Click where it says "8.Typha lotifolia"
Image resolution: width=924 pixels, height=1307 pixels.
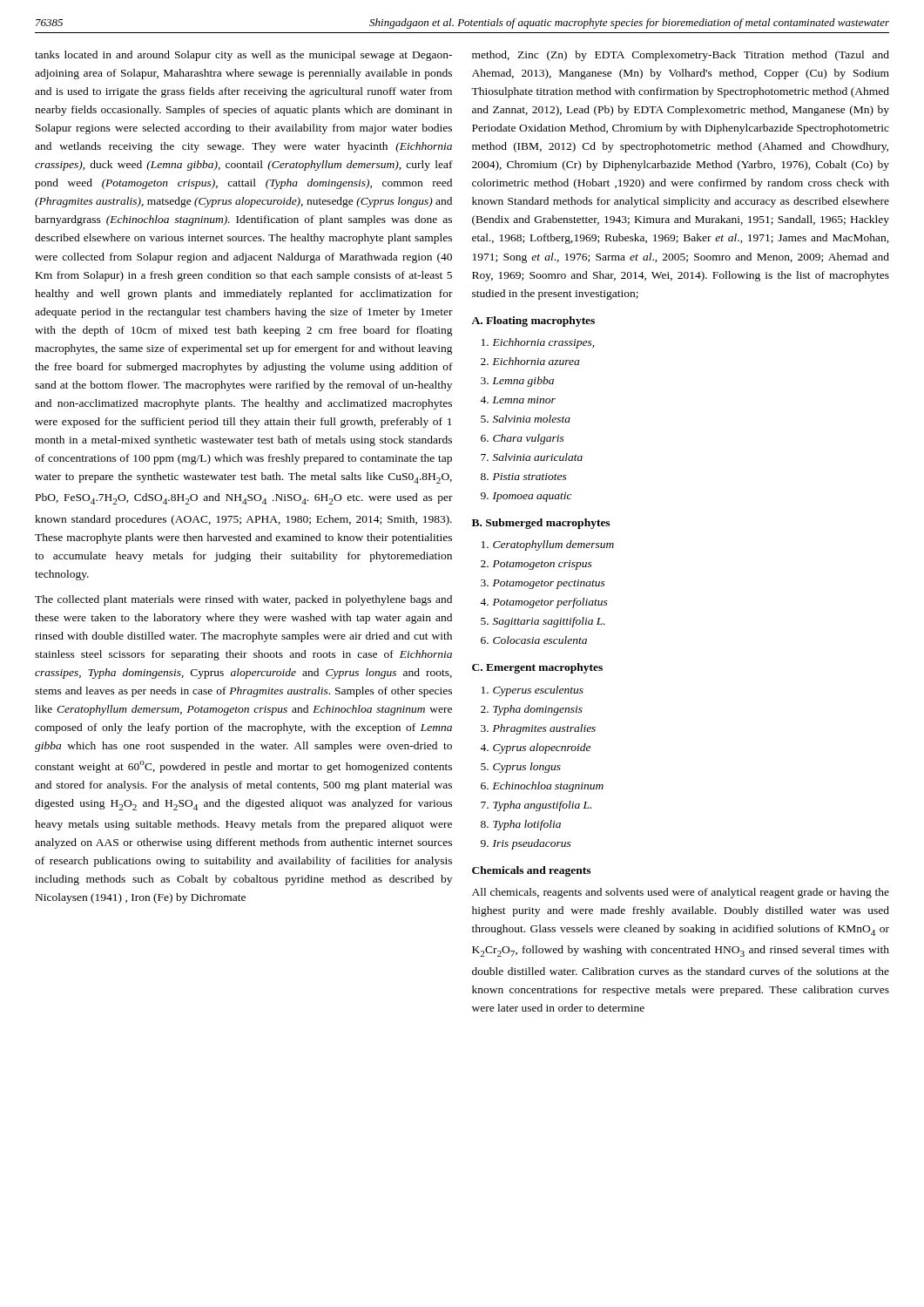(521, 825)
